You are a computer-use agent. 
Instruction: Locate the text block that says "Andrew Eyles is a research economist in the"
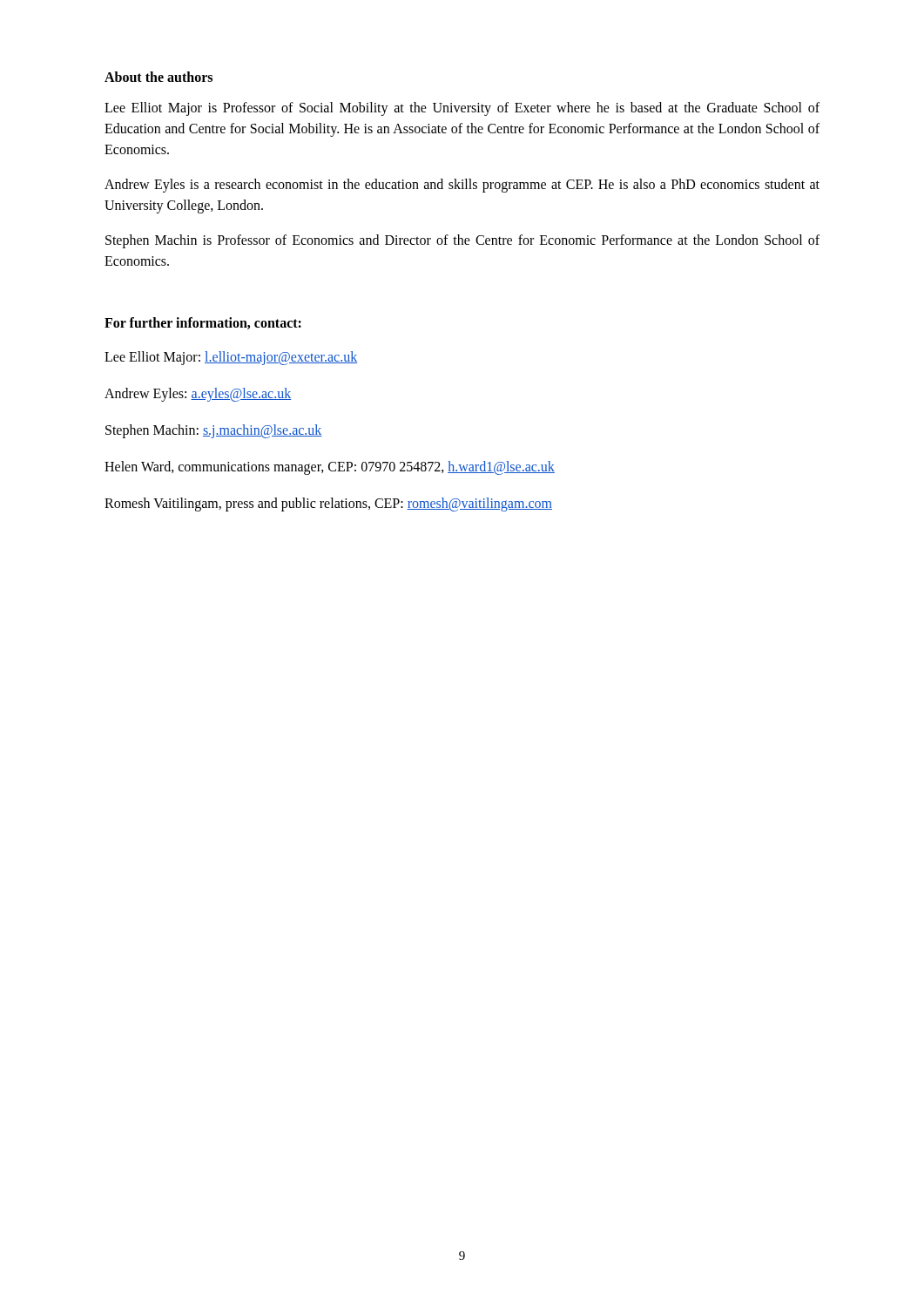point(462,195)
